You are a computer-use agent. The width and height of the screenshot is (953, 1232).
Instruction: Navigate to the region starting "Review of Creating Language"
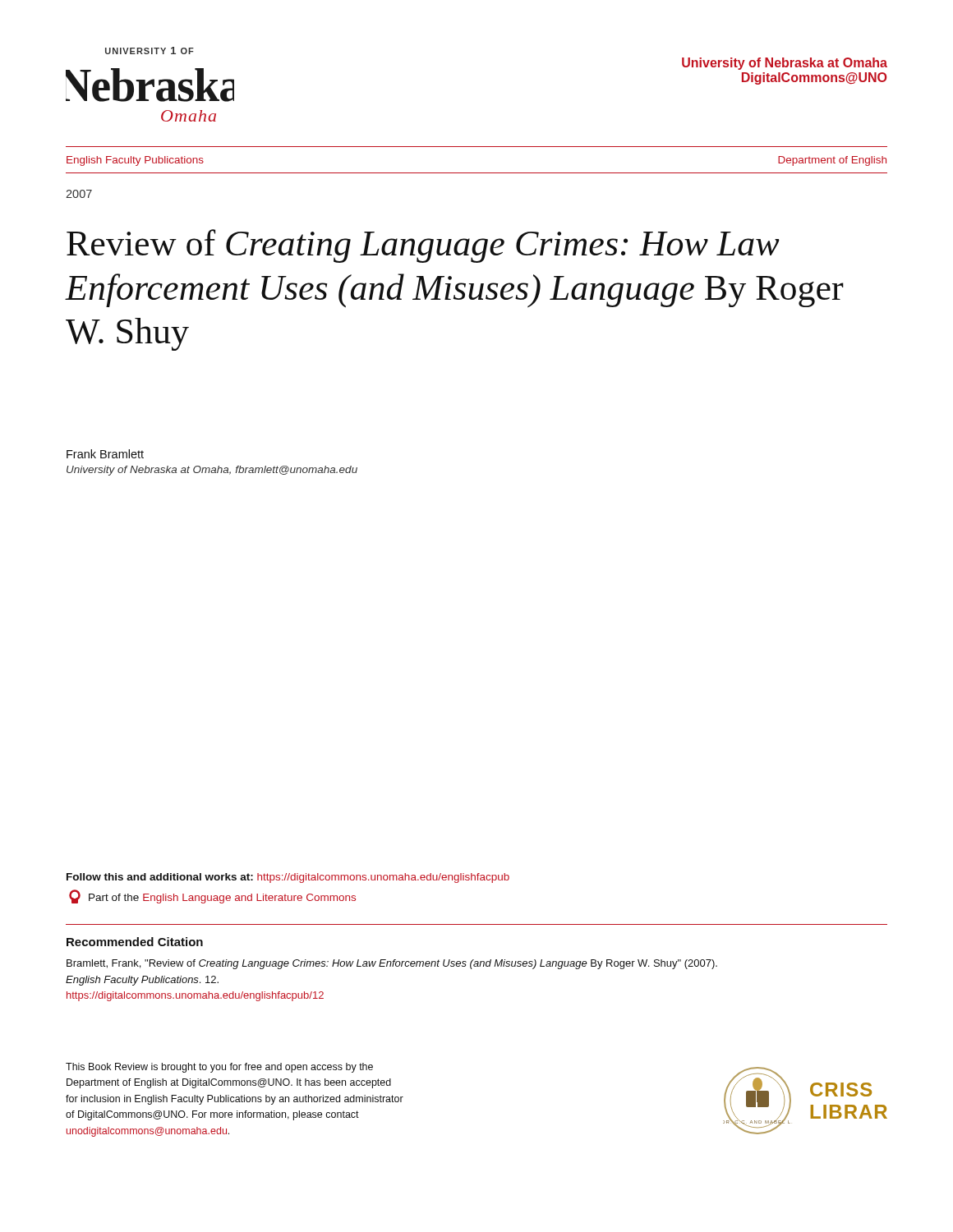click(x=455, y=288)
